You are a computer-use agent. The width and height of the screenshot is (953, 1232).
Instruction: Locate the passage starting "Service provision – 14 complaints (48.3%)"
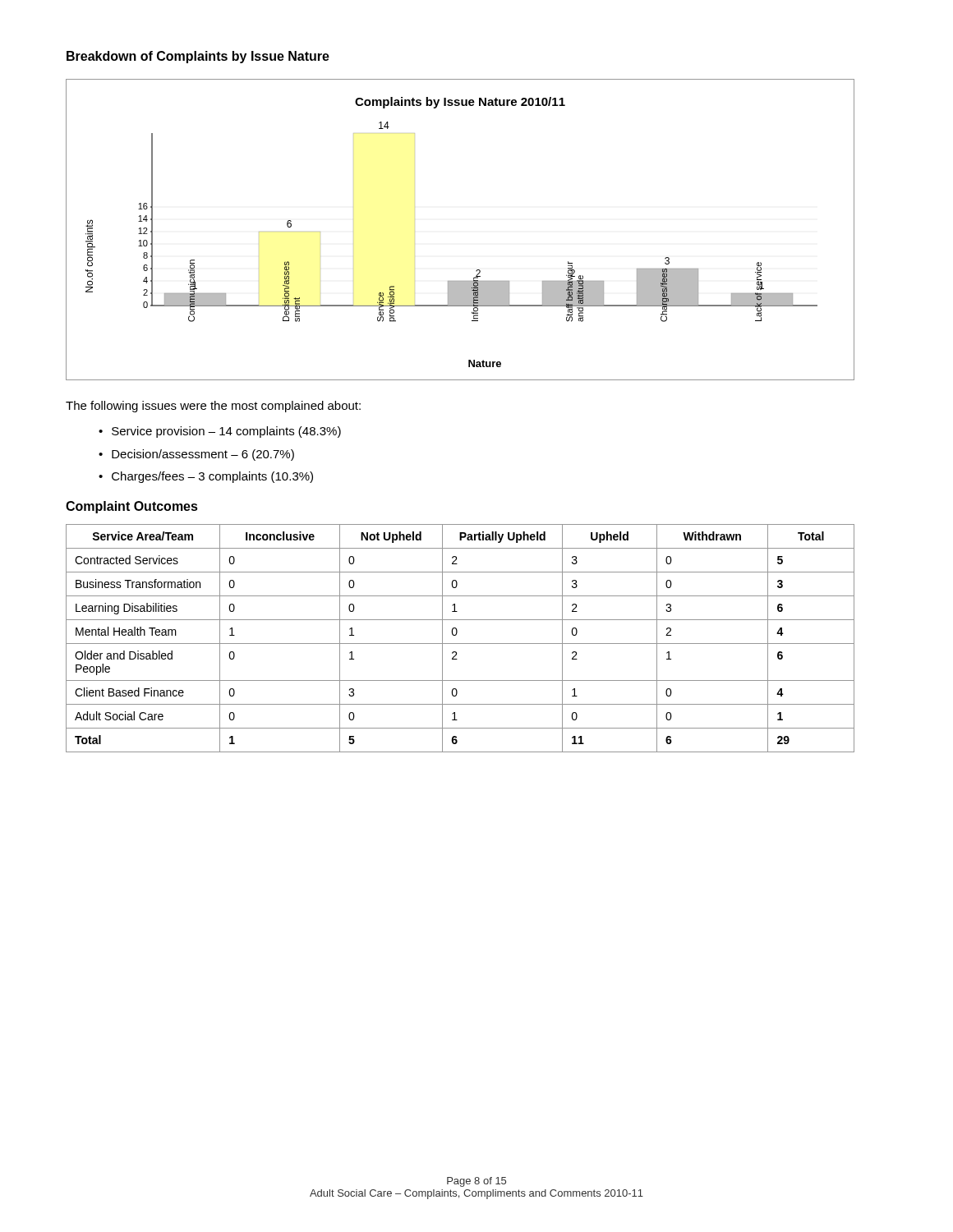[x=226, y=431]
